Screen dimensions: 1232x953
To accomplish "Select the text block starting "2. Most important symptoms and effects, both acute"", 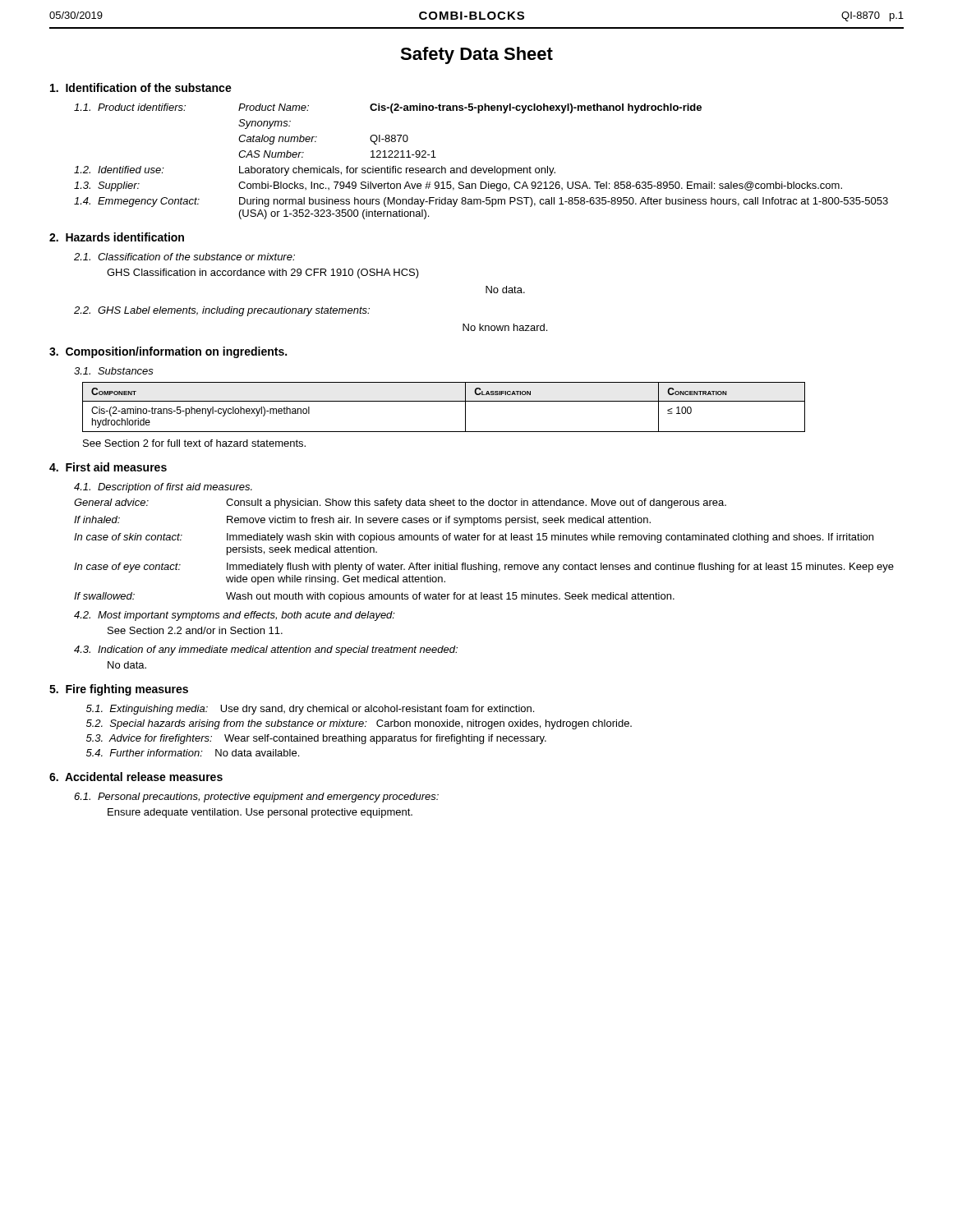I will 235,616.
